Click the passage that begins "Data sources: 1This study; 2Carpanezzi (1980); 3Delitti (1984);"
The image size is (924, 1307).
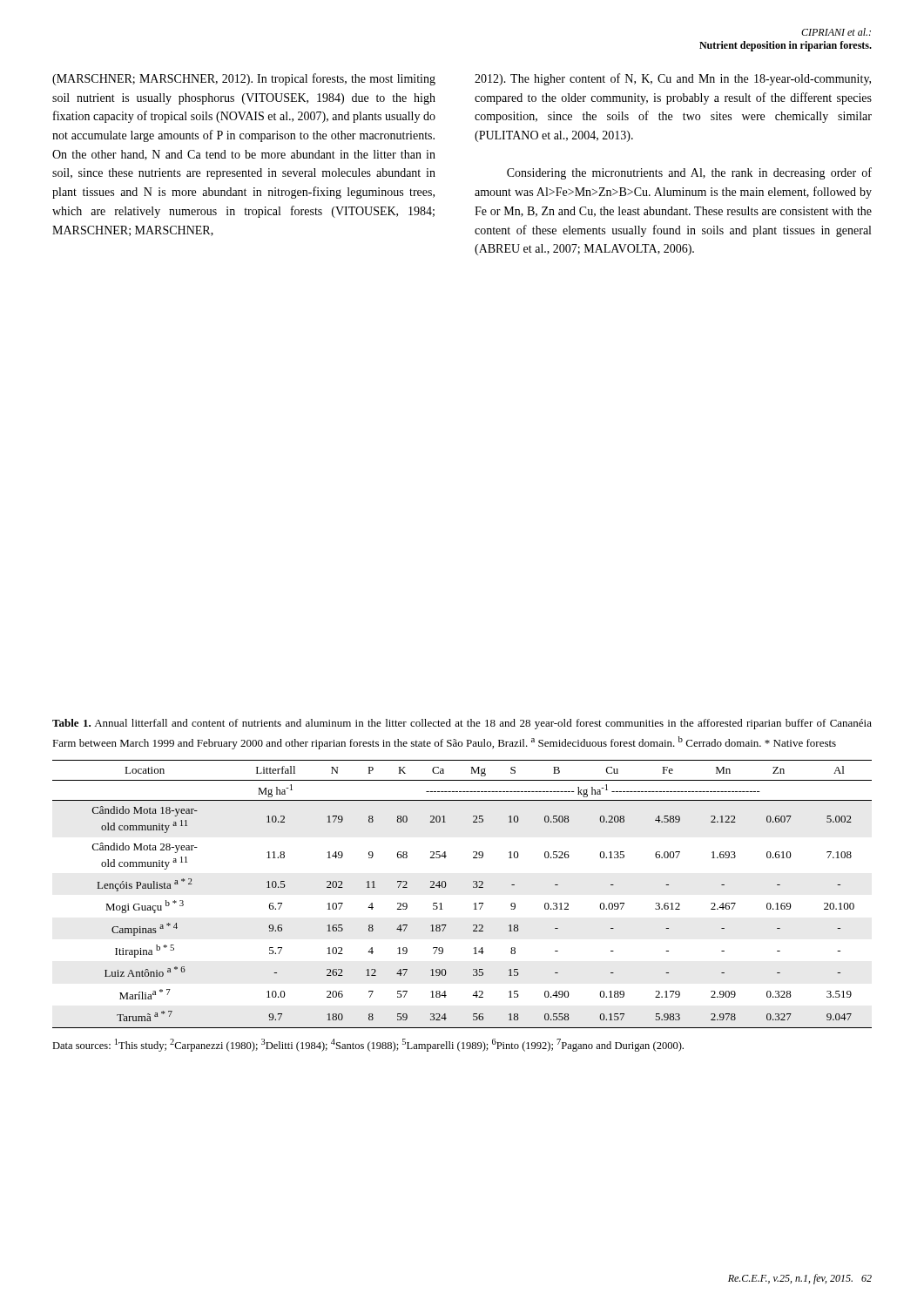click(x=368, y=1045)
